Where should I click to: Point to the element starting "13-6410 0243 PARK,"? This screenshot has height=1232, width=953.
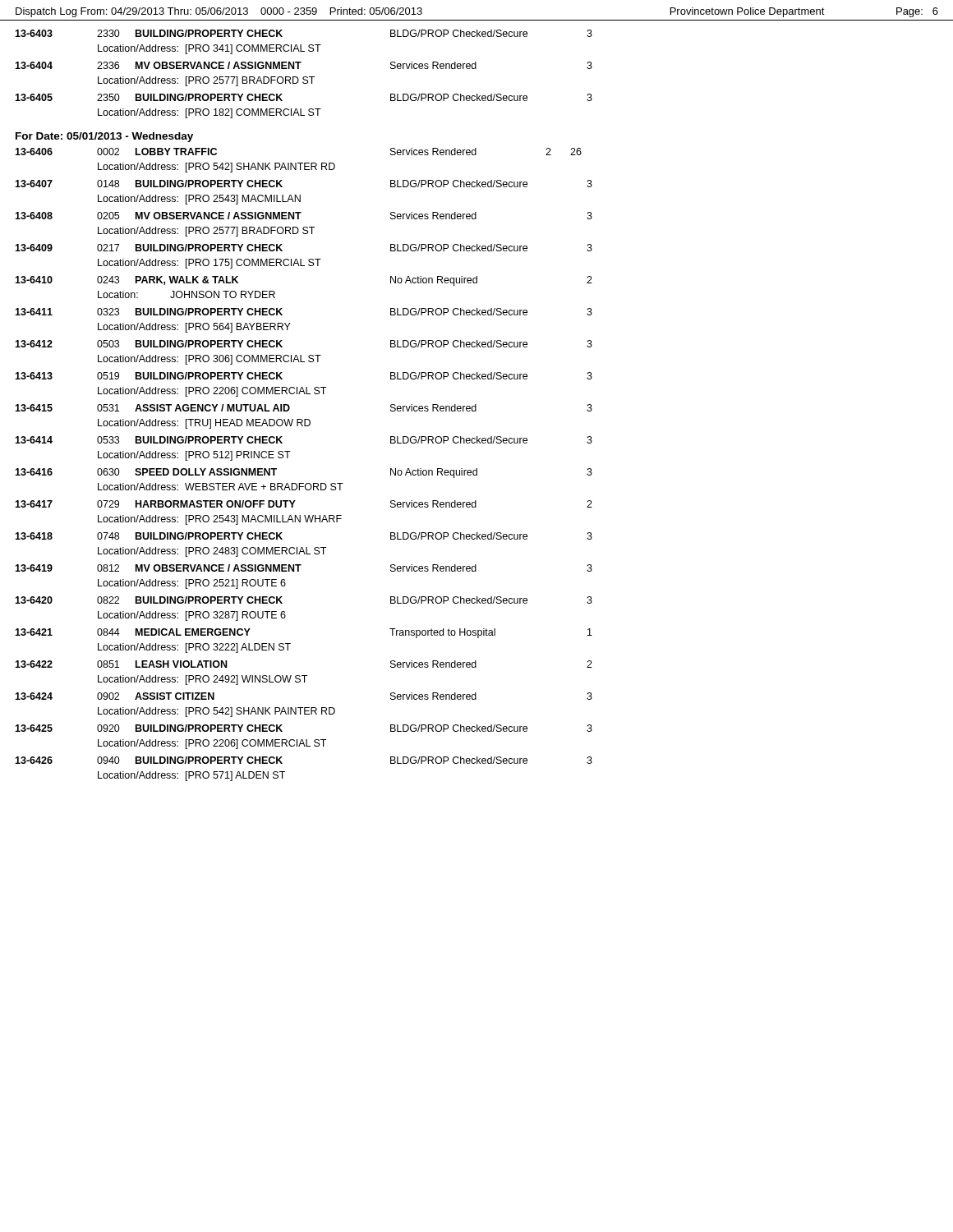tap(476, 288)
